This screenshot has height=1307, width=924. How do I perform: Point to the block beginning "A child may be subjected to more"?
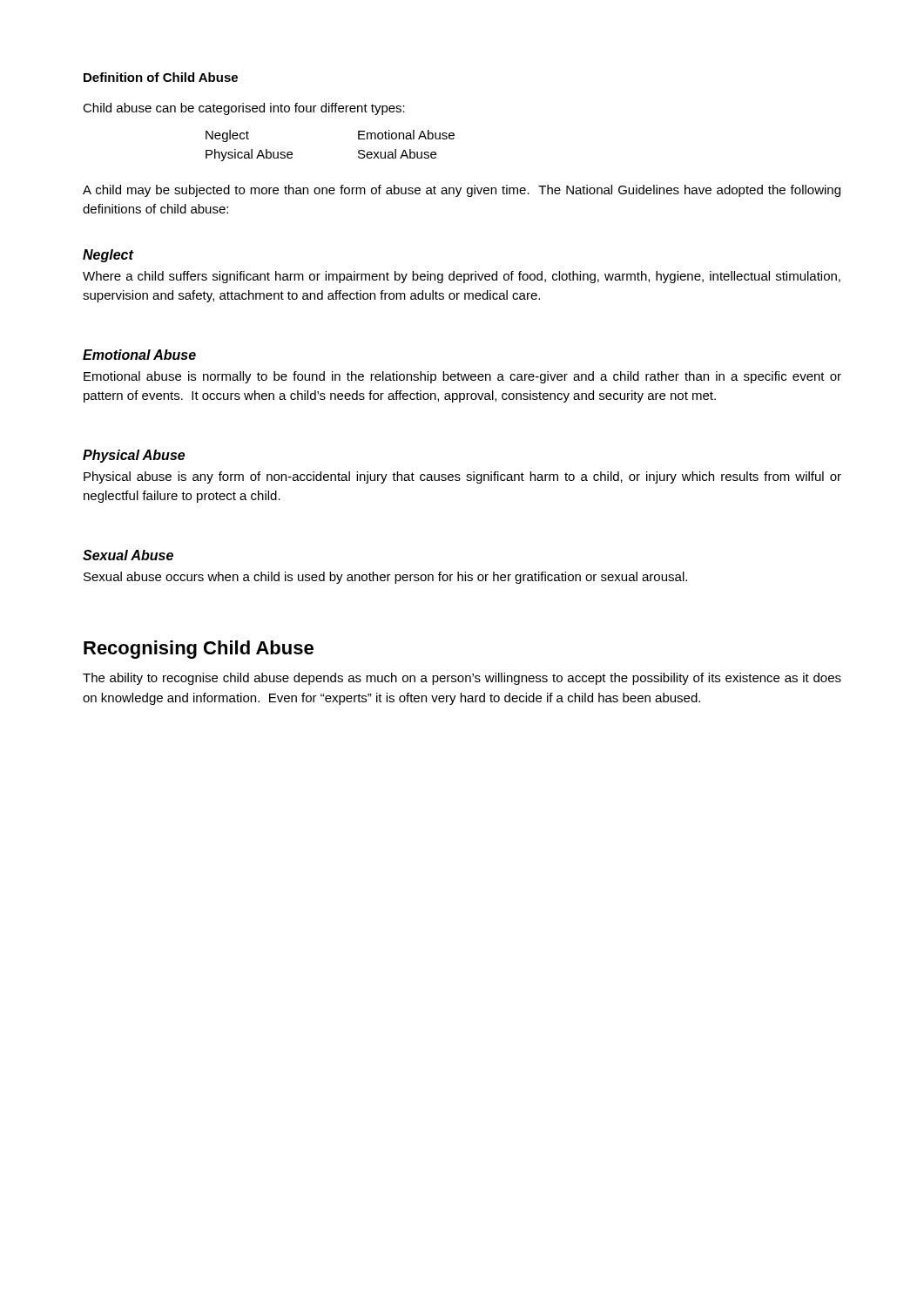click(x=462, y=199)
